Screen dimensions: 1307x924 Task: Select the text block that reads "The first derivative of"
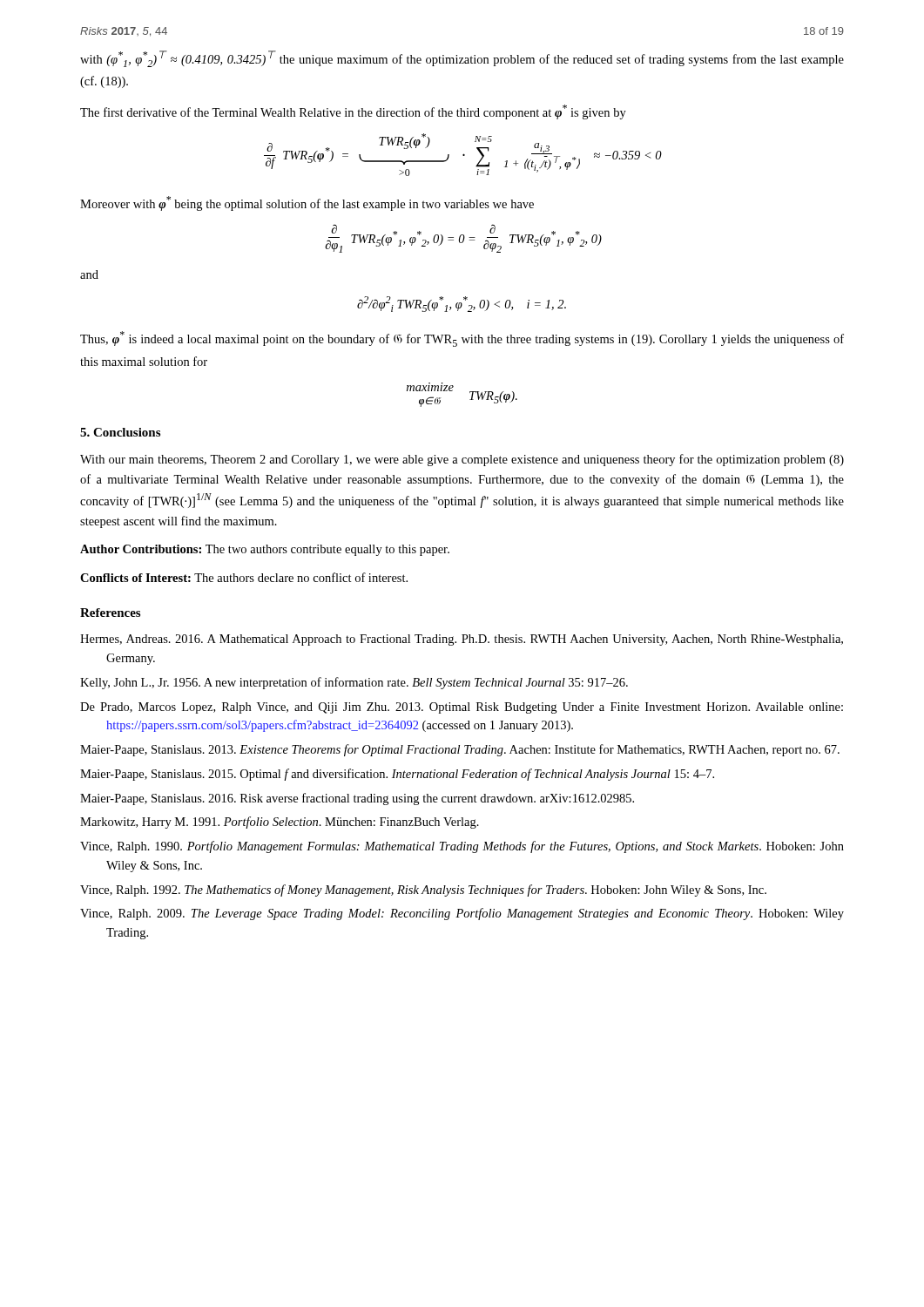tap(462, 111)
